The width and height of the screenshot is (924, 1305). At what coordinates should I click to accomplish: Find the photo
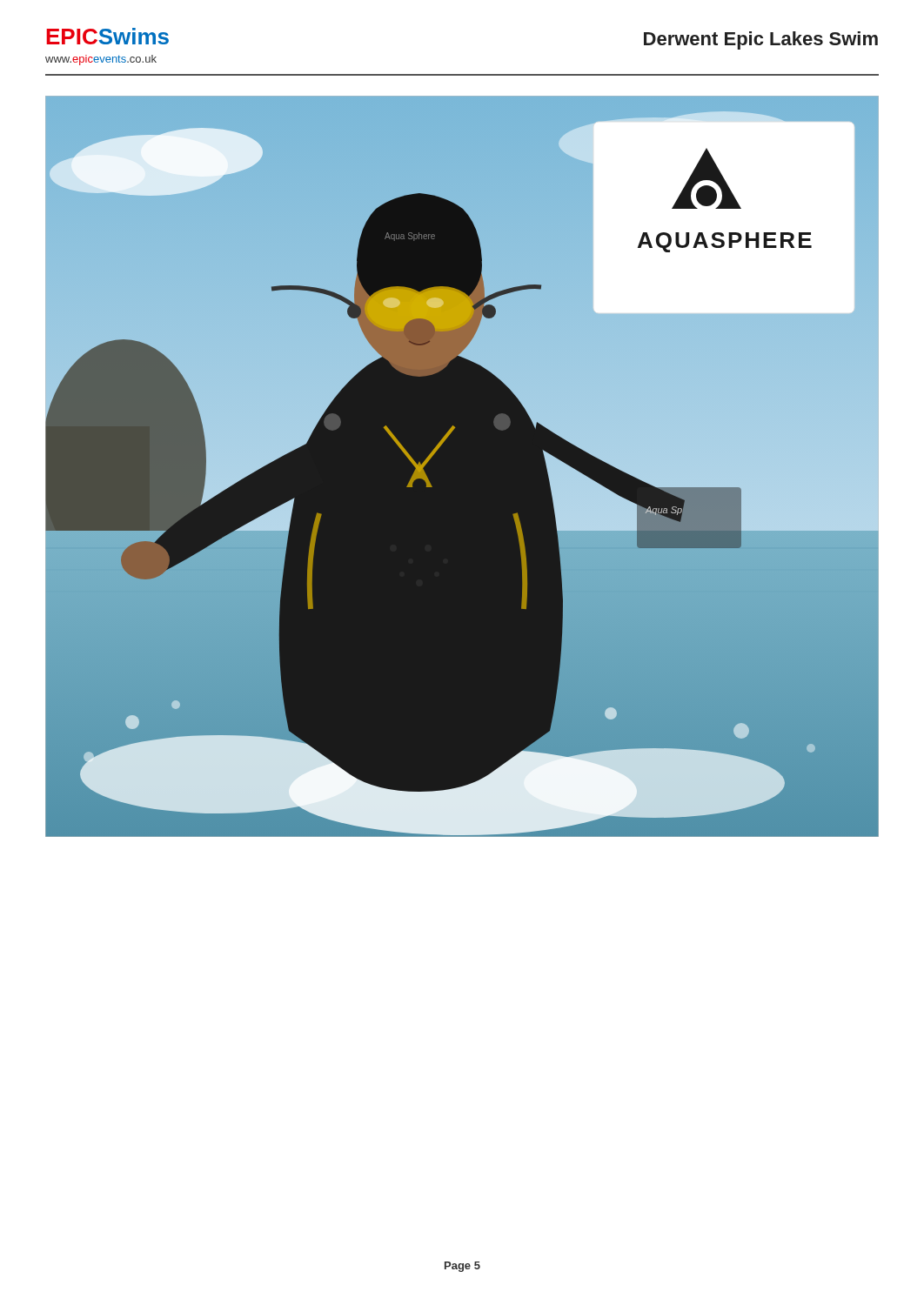click(462, 466)
